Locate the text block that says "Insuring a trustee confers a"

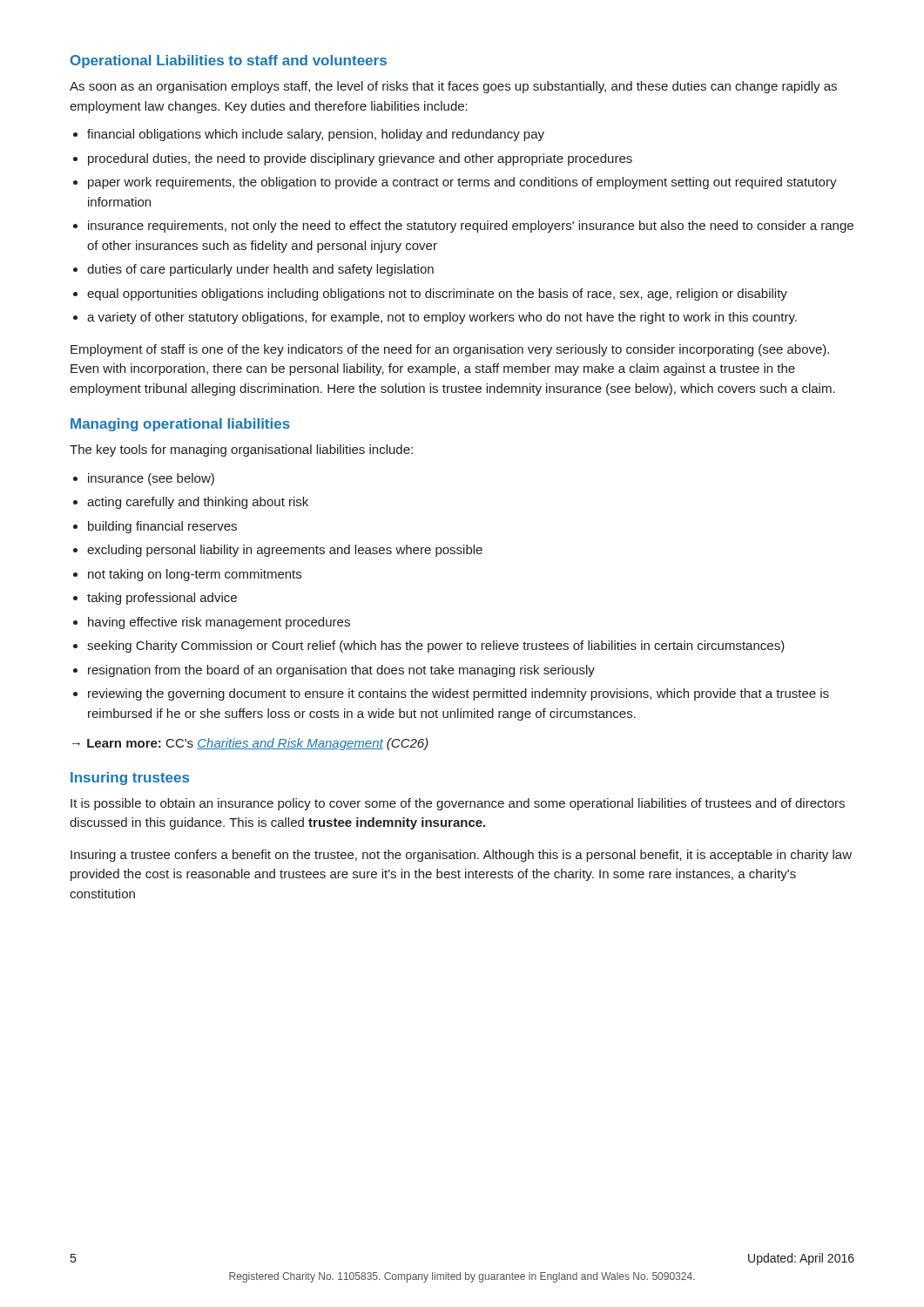(x=462, y=874)
